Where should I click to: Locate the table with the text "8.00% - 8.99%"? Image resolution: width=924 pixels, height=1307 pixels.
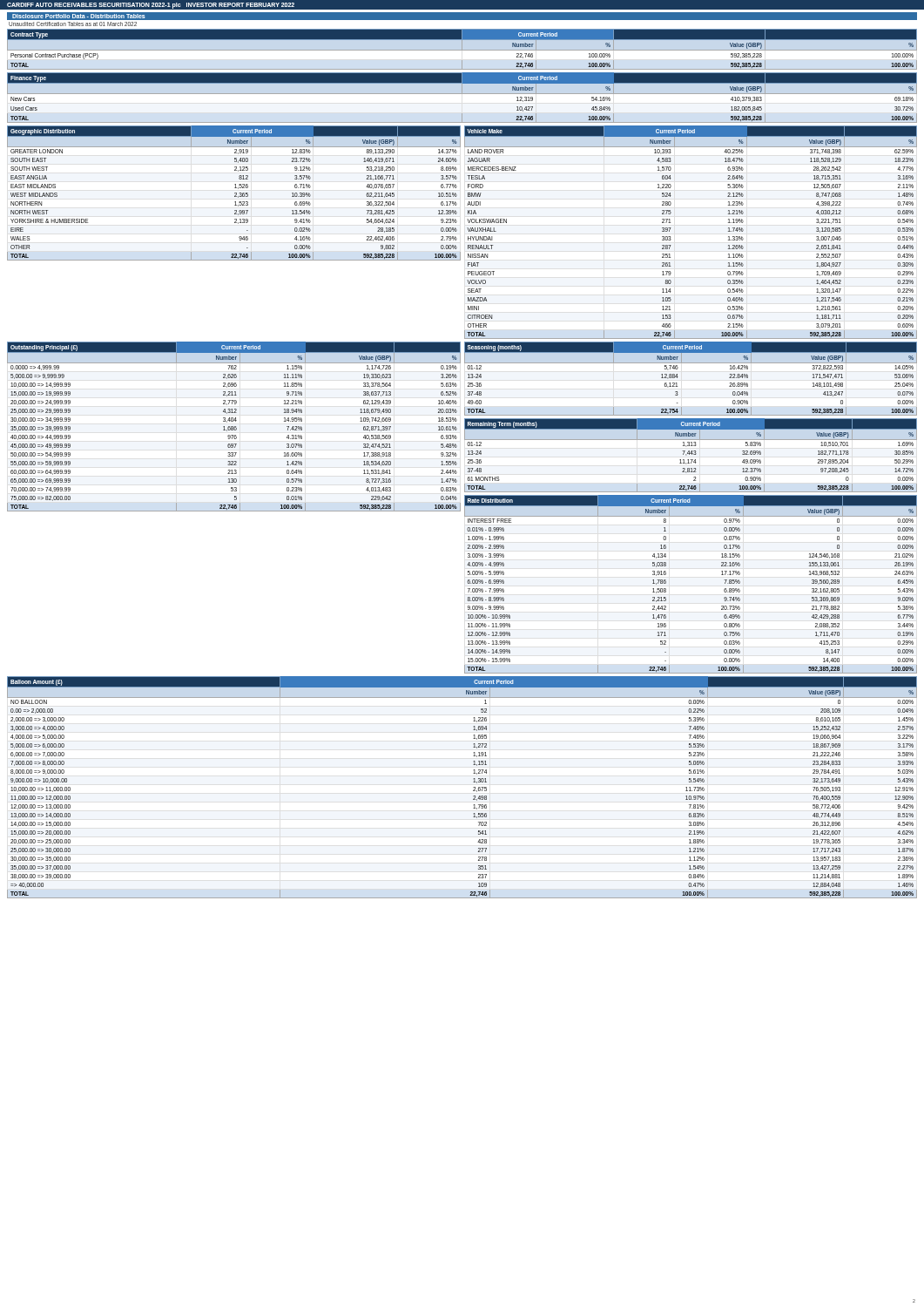coord(690,584)
